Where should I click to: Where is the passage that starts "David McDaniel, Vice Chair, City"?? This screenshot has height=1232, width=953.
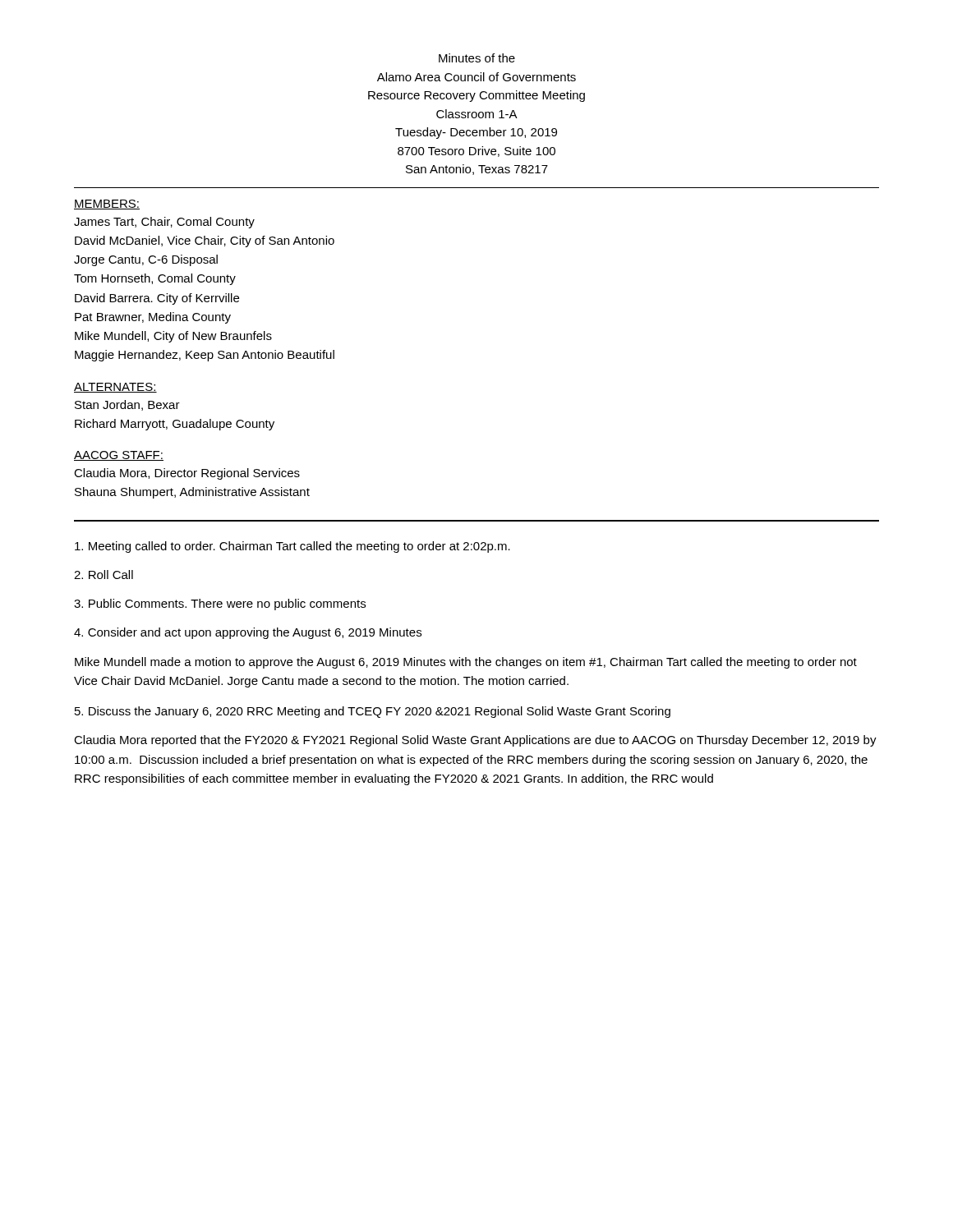[205, 241]
